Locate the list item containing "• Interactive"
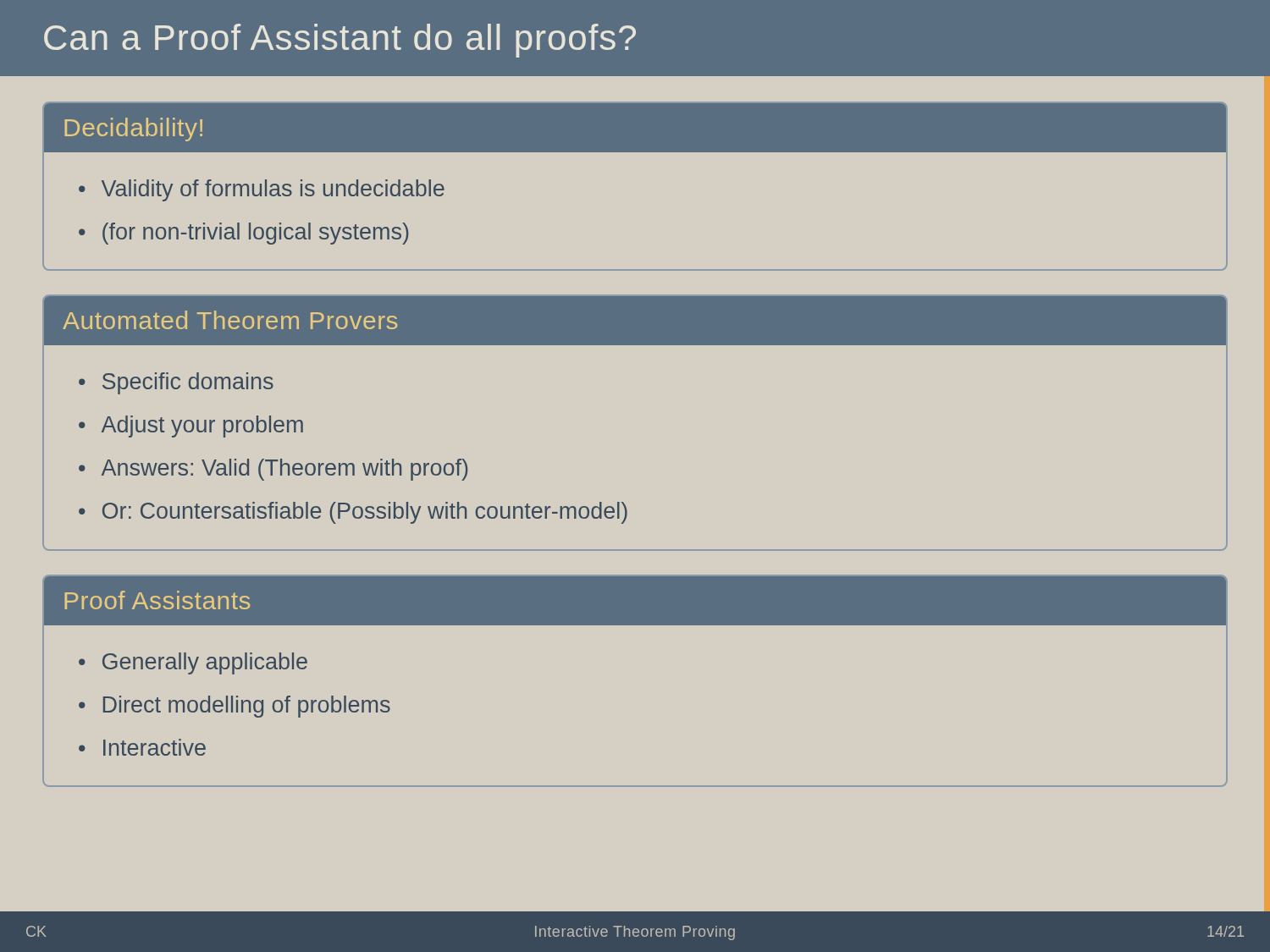The image size is (1270, 952). [142, 748]
